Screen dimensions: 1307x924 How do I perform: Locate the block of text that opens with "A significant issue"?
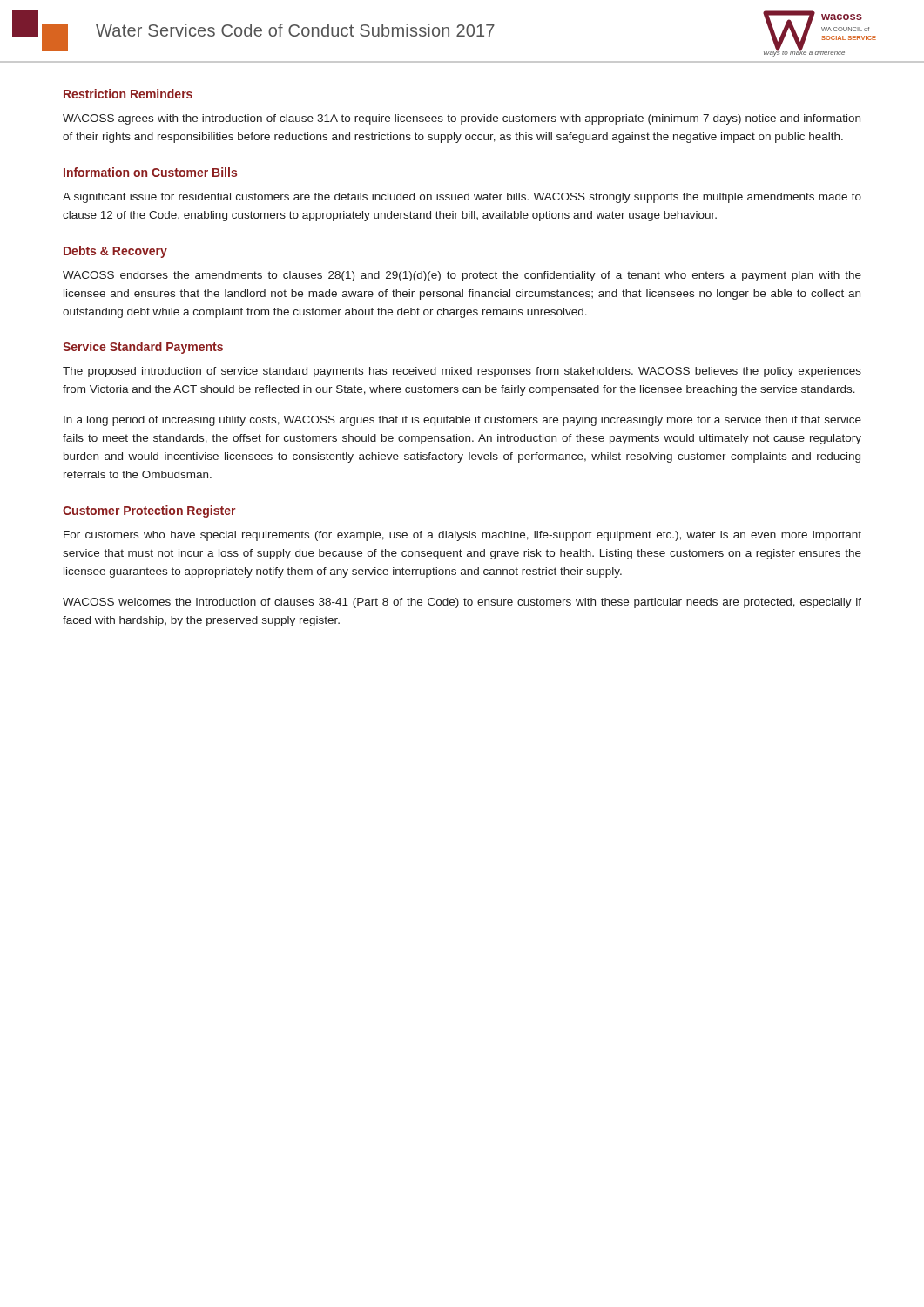point(462,205)
